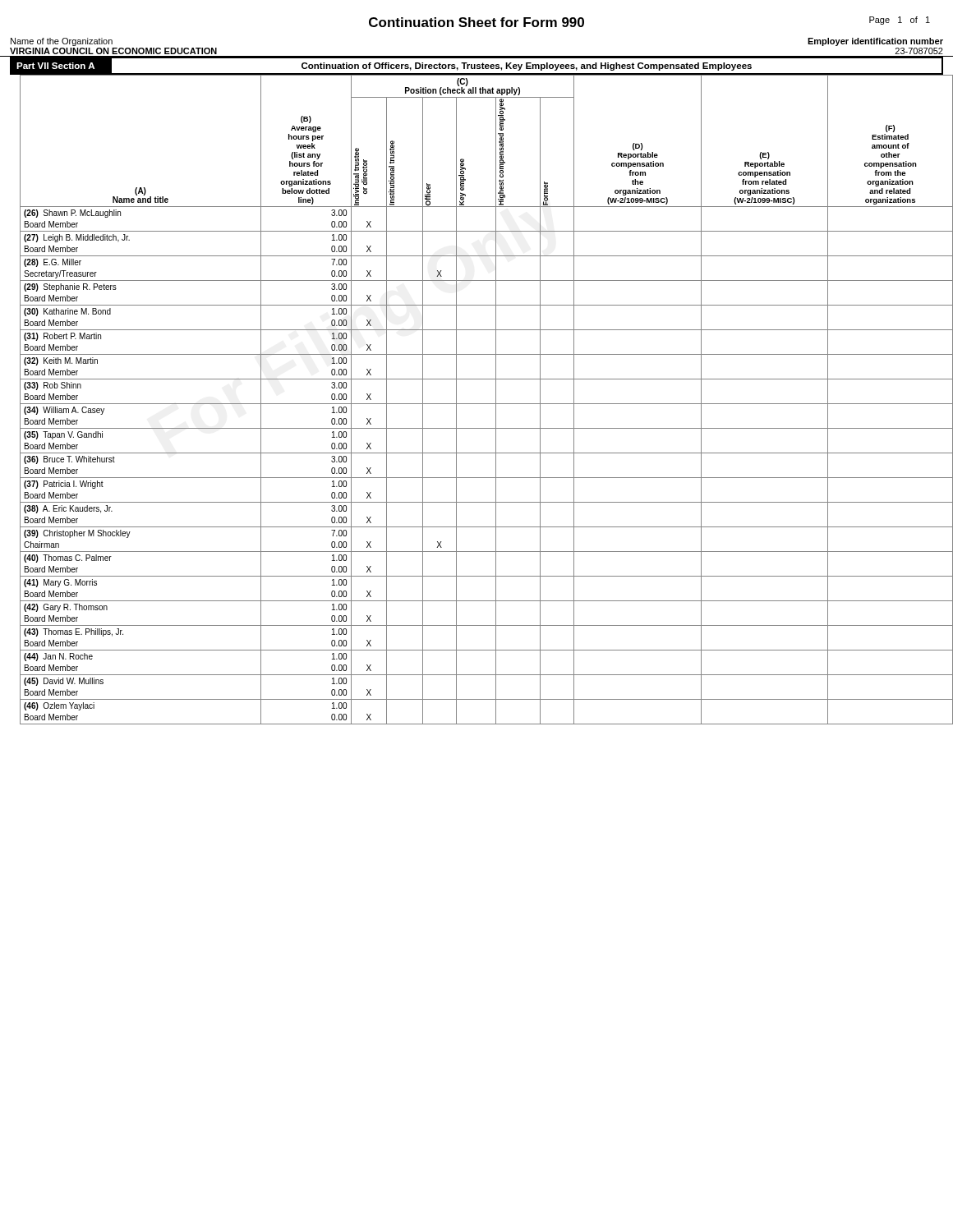Where is the section header that starts "Part VII Section A Continuation of Officers,"?
Image resolution: width=953 pixels, height=1232 pixels.
(476, 66)
